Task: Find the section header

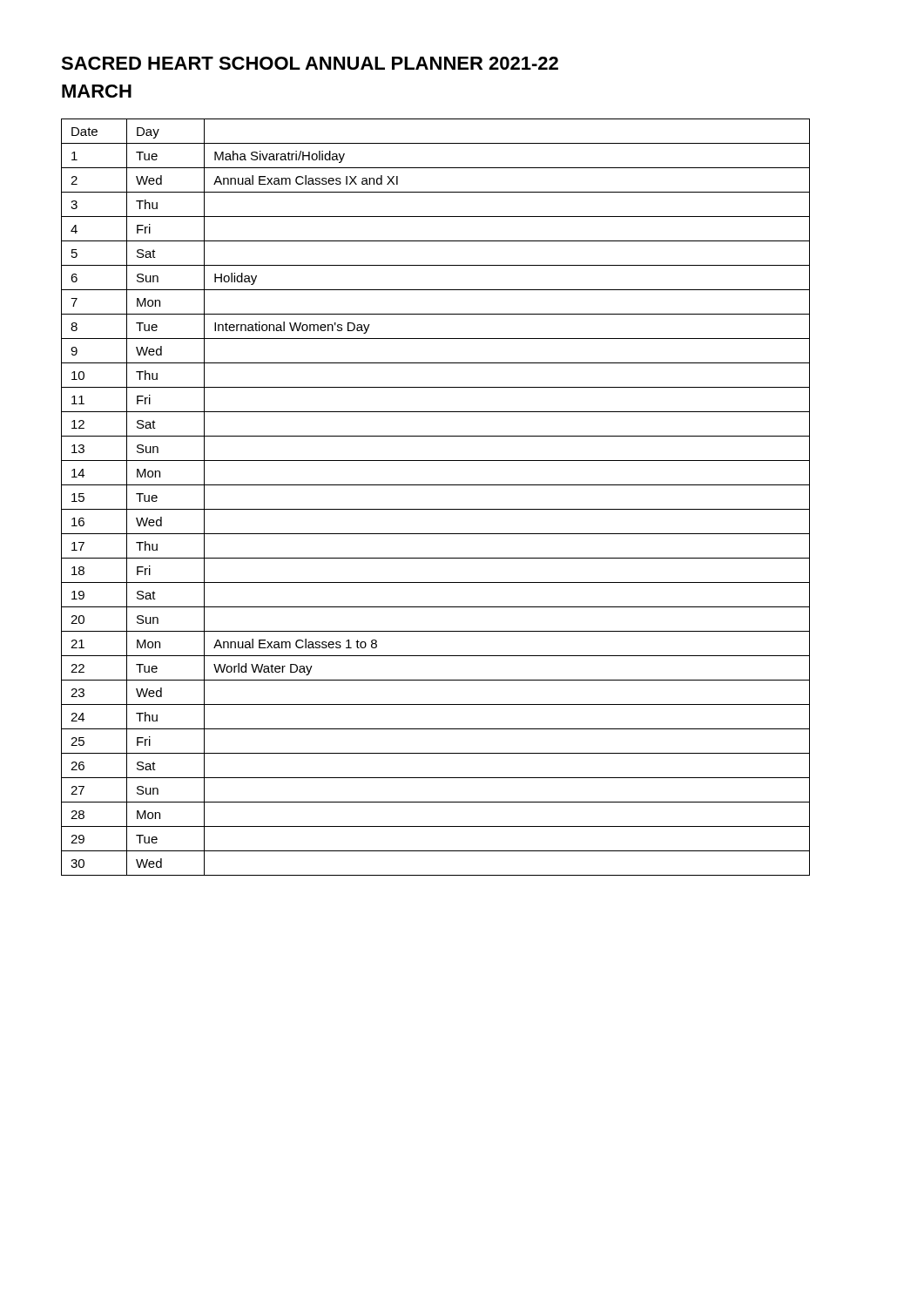Action: coord(462,91)
